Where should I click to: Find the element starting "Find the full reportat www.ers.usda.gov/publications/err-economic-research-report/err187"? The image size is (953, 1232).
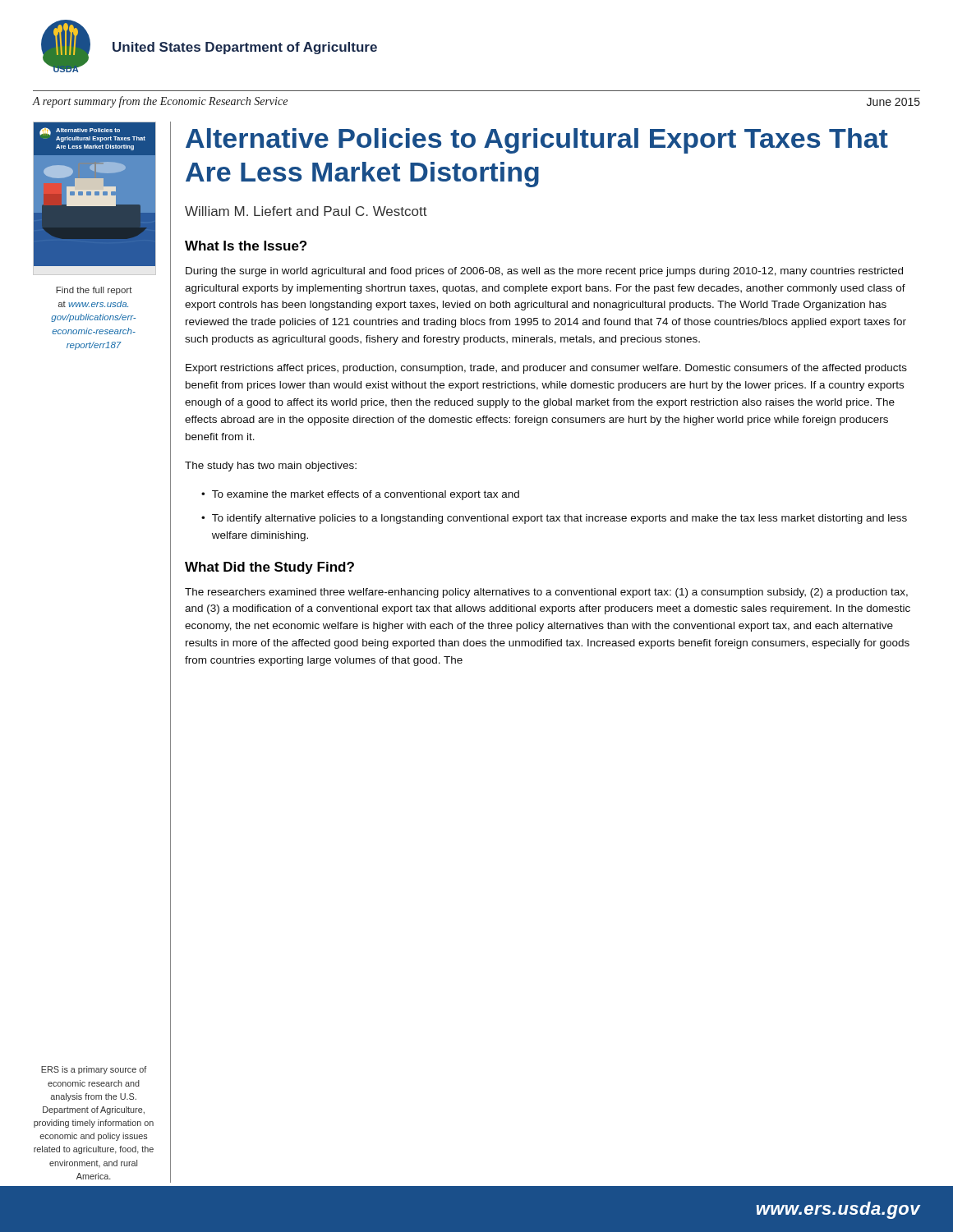(94, 317)
